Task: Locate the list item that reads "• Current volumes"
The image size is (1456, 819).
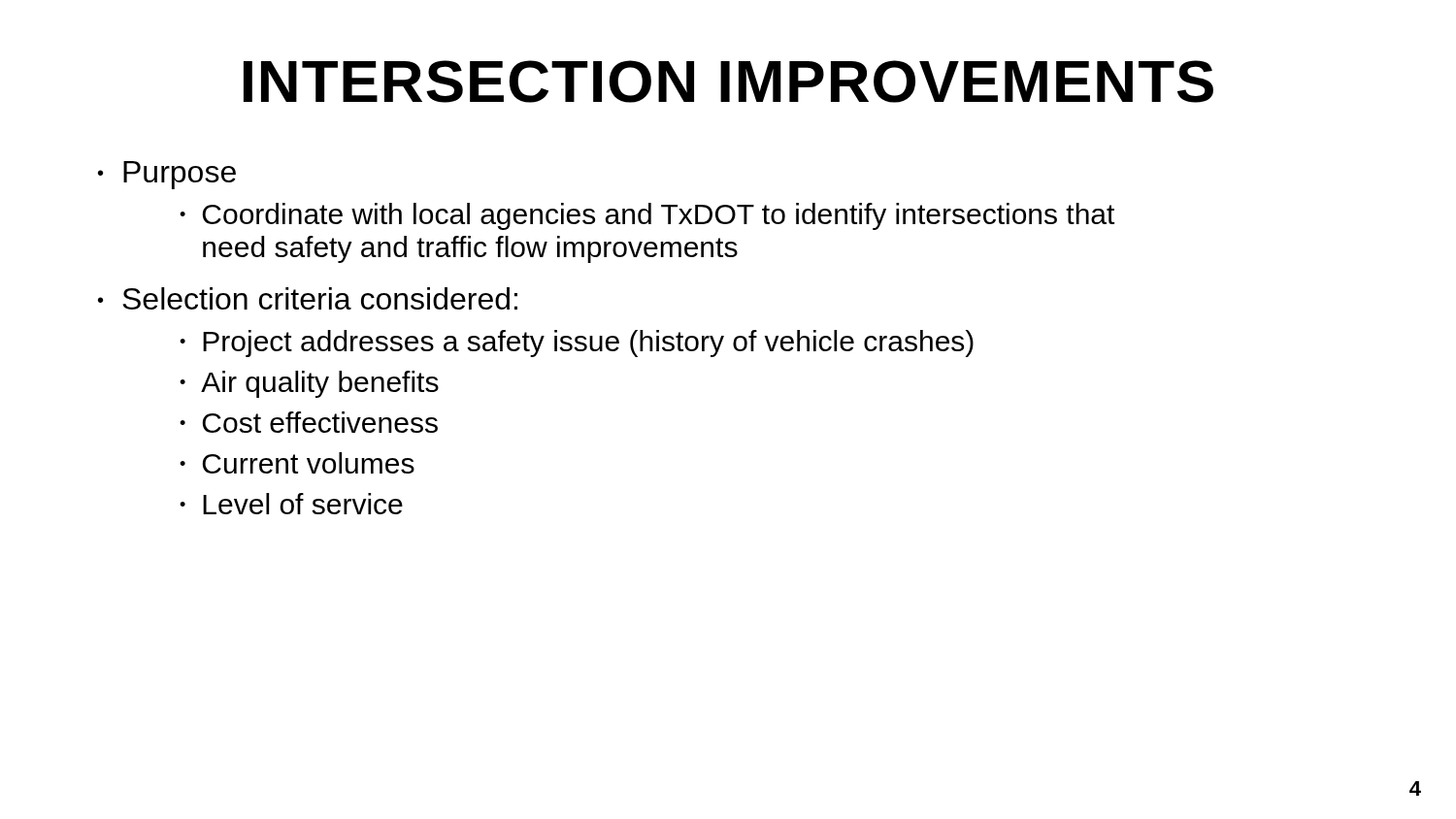Action: (297, 463)
